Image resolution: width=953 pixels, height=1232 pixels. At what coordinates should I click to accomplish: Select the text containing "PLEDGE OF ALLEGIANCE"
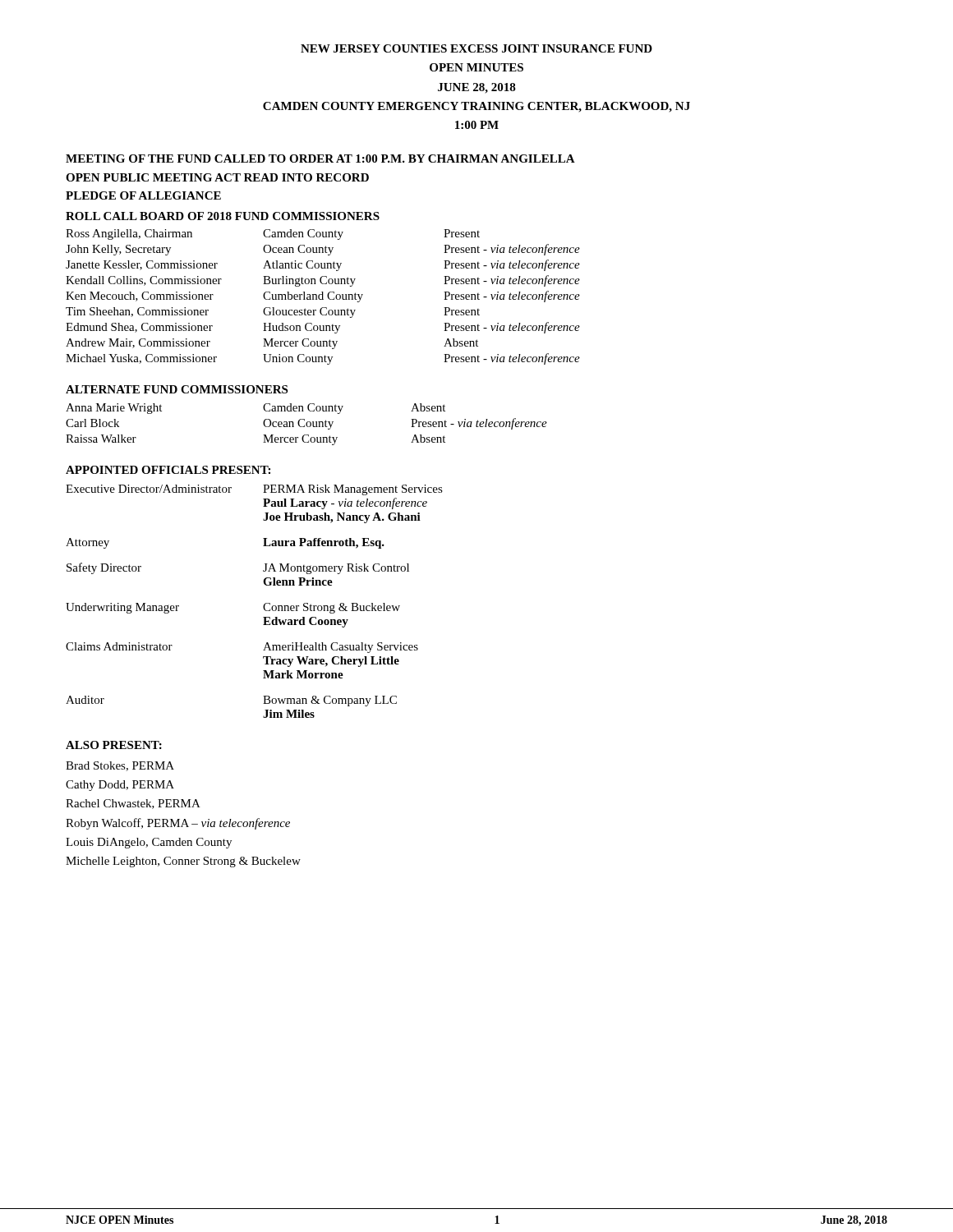click(144, 196)
